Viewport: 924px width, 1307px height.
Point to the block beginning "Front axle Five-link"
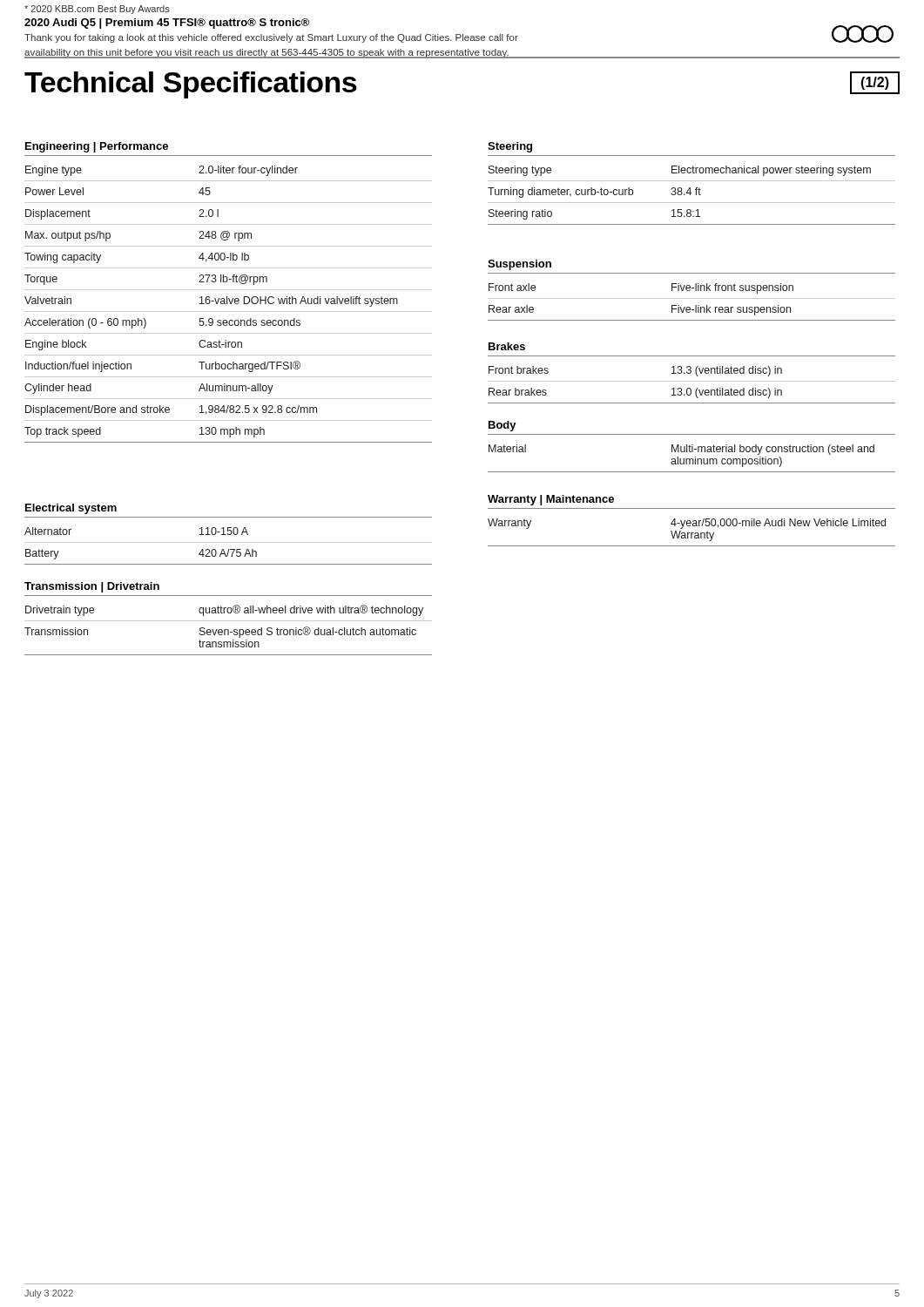point(641,288)
